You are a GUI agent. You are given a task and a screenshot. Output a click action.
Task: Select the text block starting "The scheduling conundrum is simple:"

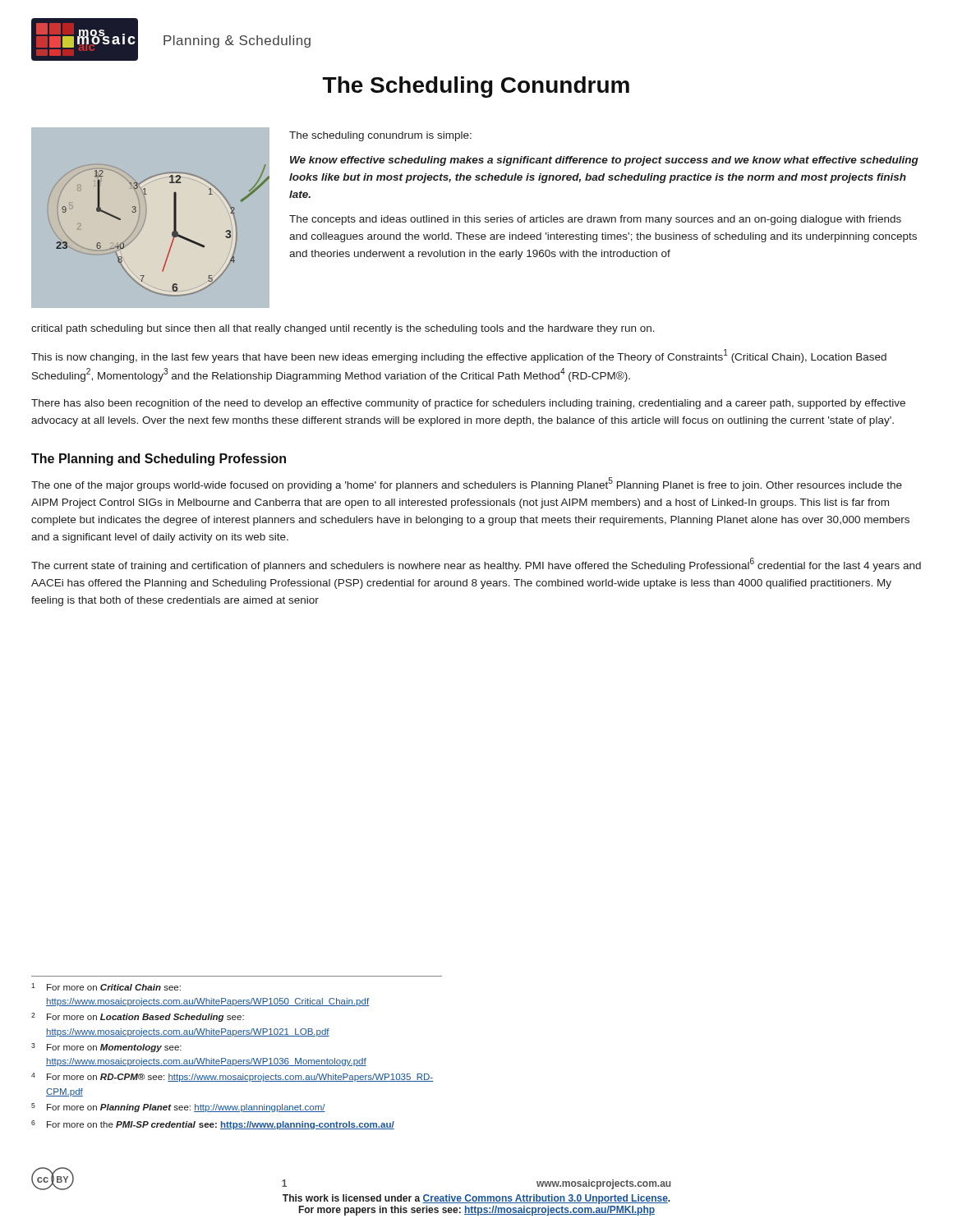381,135
